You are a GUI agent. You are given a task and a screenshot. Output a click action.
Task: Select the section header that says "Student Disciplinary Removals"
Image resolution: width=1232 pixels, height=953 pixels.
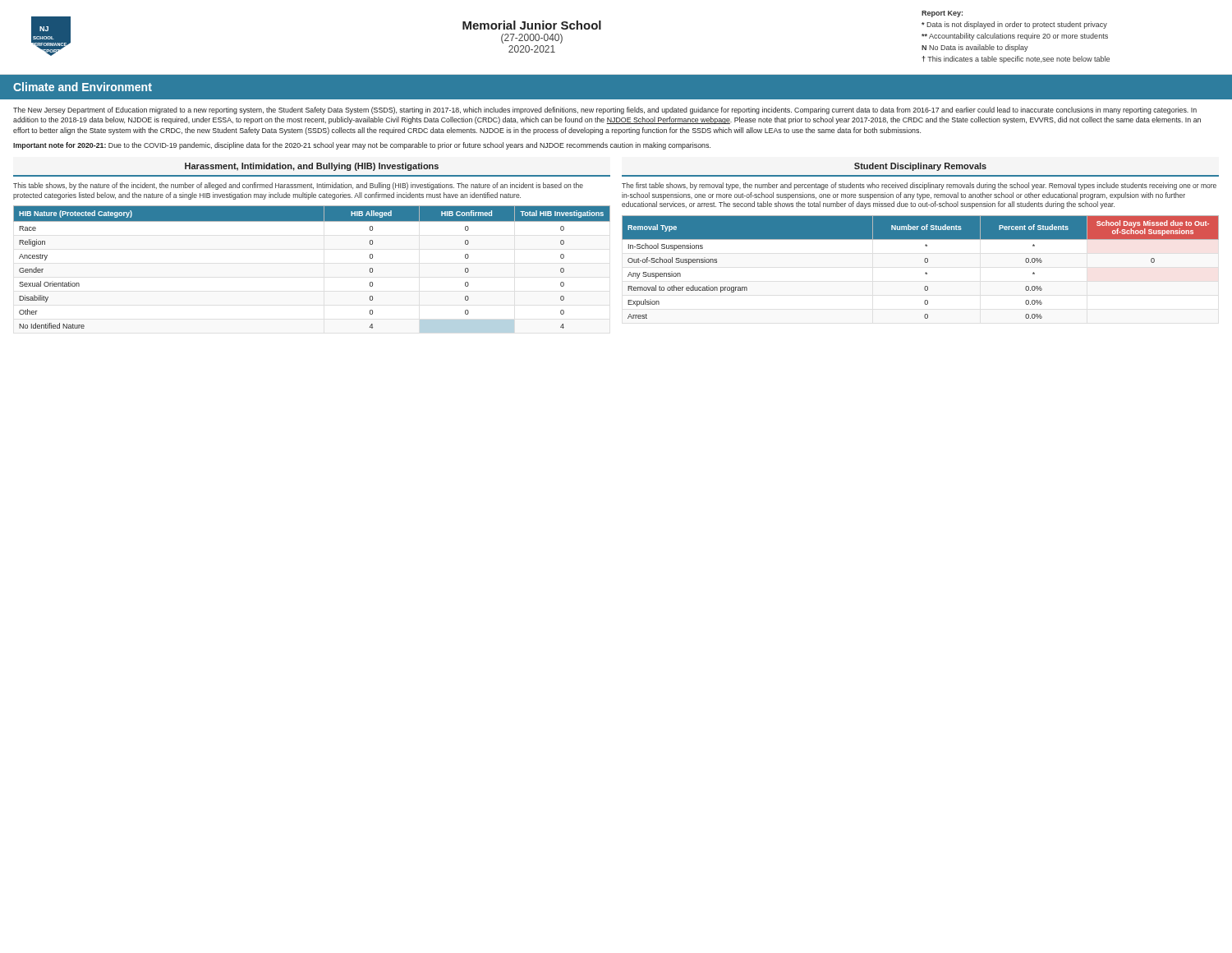click(920, 166)
